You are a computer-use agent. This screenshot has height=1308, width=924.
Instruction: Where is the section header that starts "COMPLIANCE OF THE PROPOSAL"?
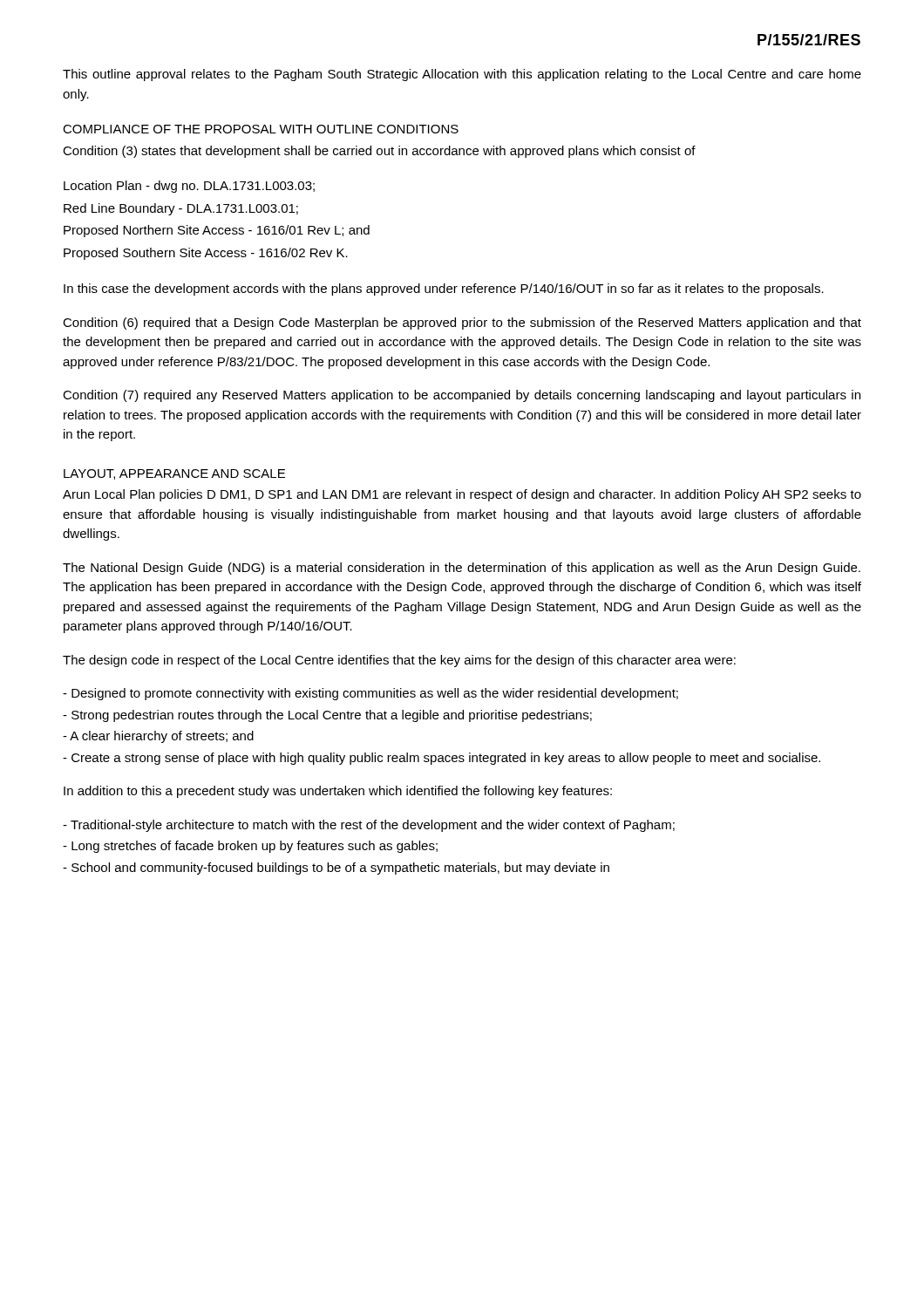coord(261,129)
